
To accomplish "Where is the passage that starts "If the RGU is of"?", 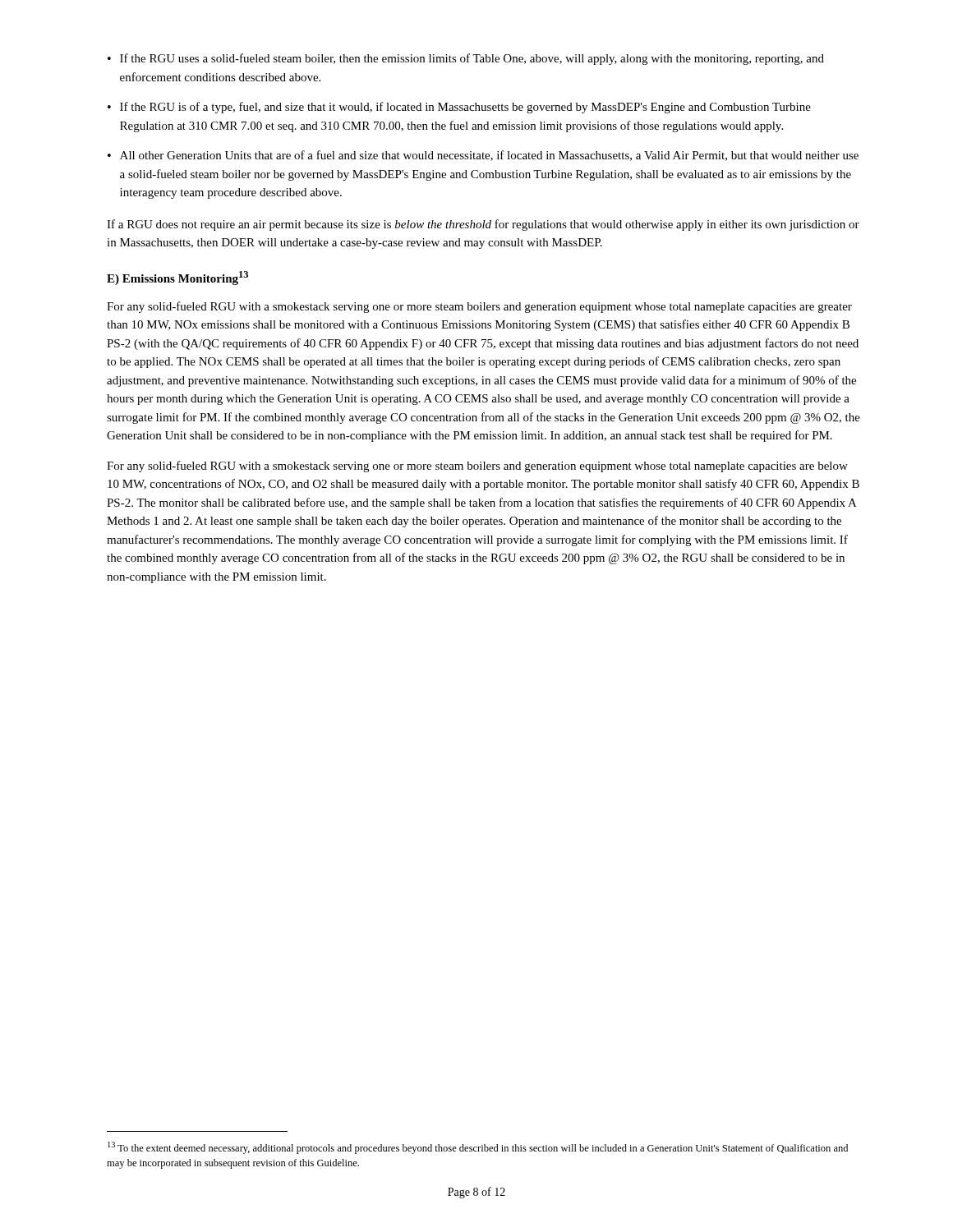I will [491, 116].
